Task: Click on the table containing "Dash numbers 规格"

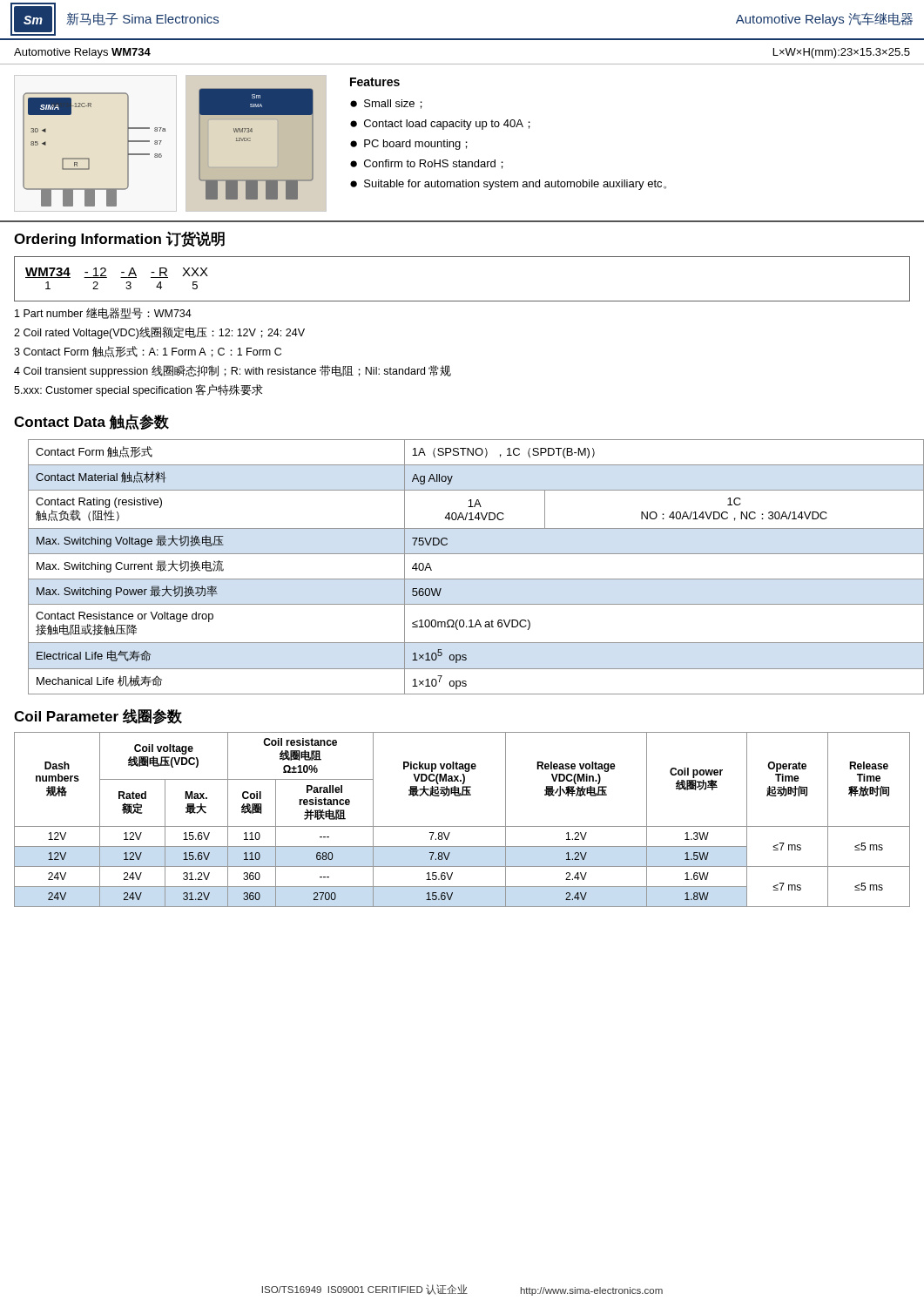Action: (x=462, y=819)
